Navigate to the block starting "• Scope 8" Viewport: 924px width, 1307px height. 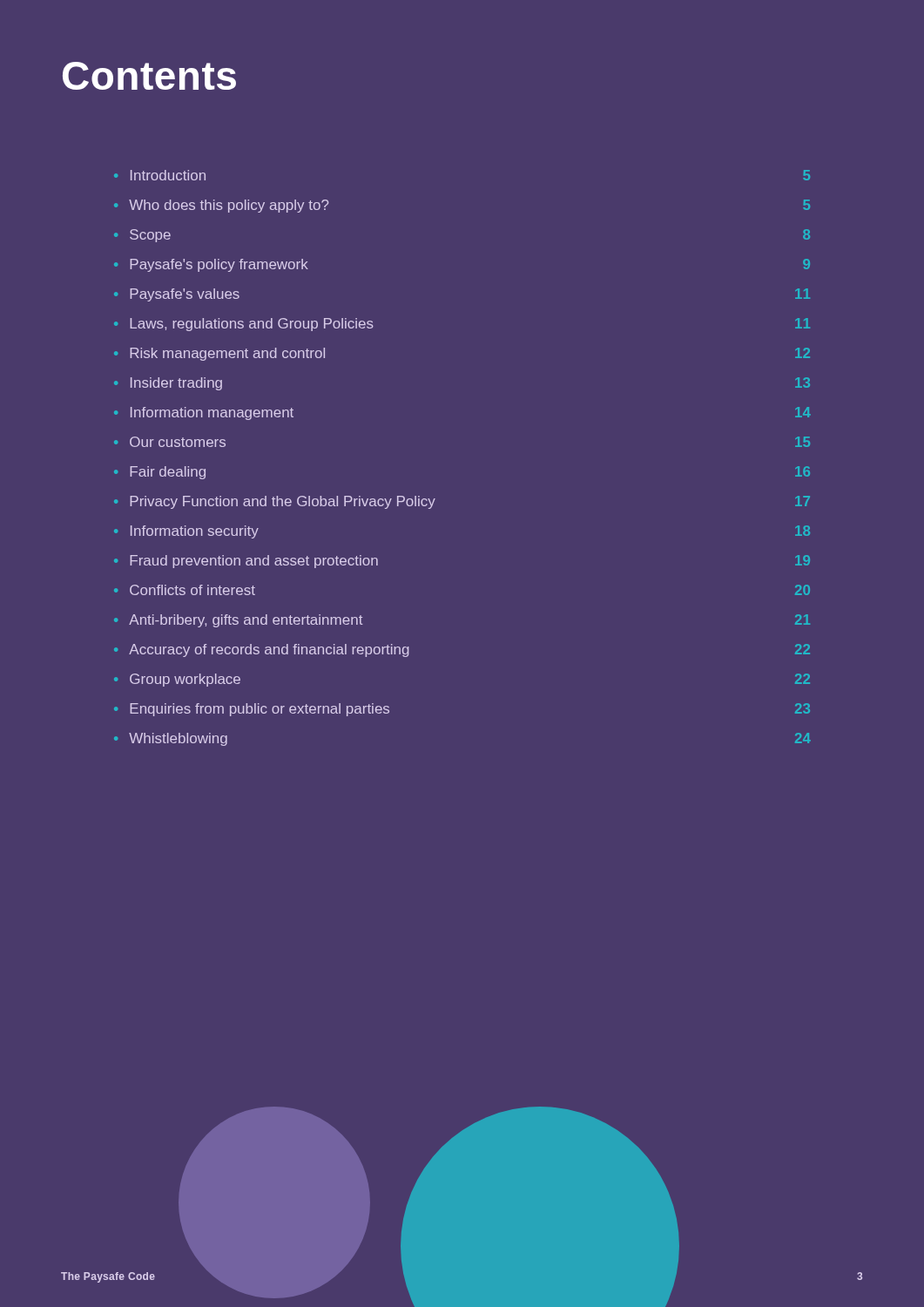[141, 236]
